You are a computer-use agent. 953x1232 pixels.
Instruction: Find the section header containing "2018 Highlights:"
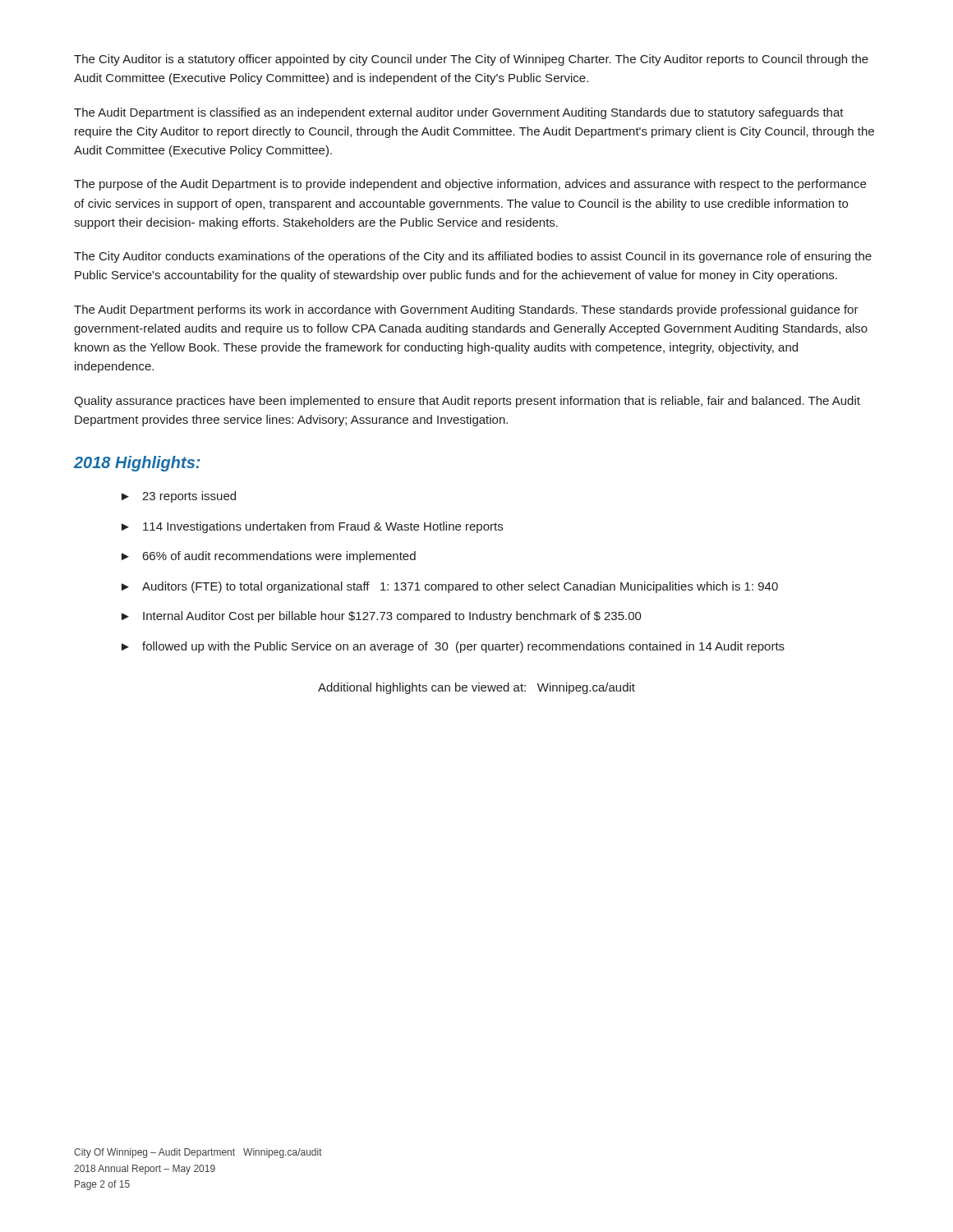point(137,462)
